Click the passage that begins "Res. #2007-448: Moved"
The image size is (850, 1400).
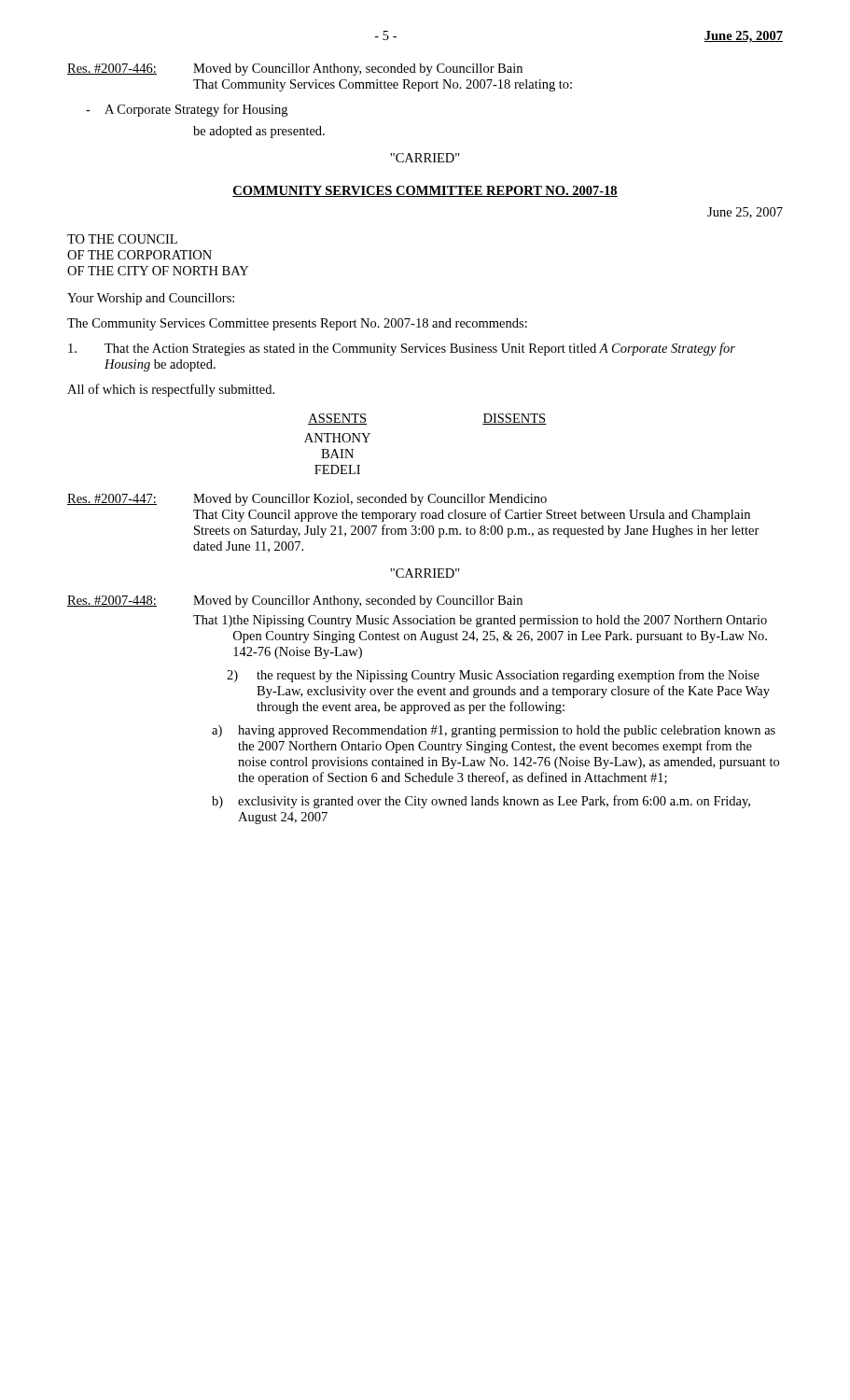[x=425, y=713]
